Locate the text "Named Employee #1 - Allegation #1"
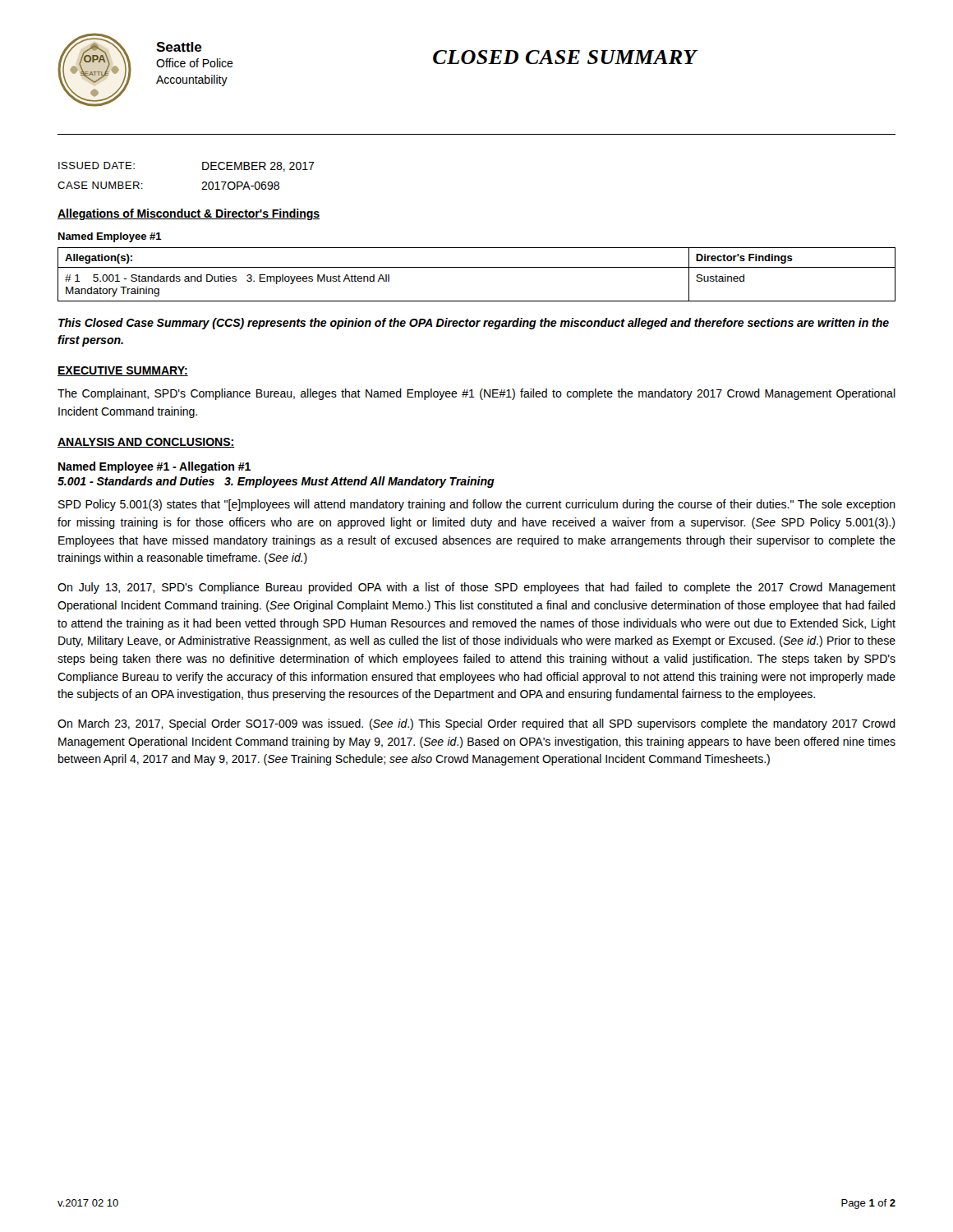The width and height of the screenshot is (953, 1232). 154,467
